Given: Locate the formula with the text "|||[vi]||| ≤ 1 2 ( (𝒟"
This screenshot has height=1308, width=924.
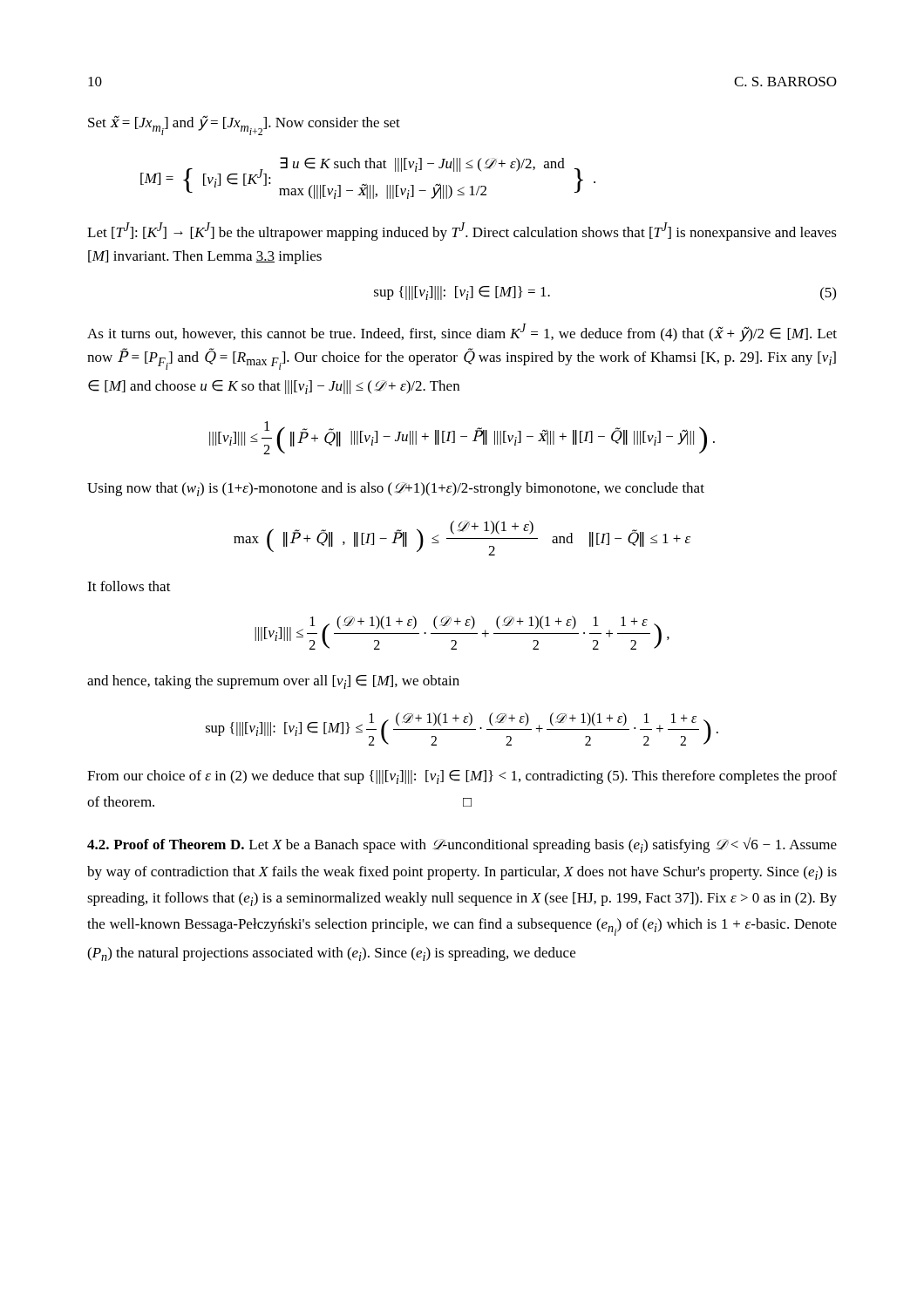Looking at the screenshot, I should [x=462, y=634].
